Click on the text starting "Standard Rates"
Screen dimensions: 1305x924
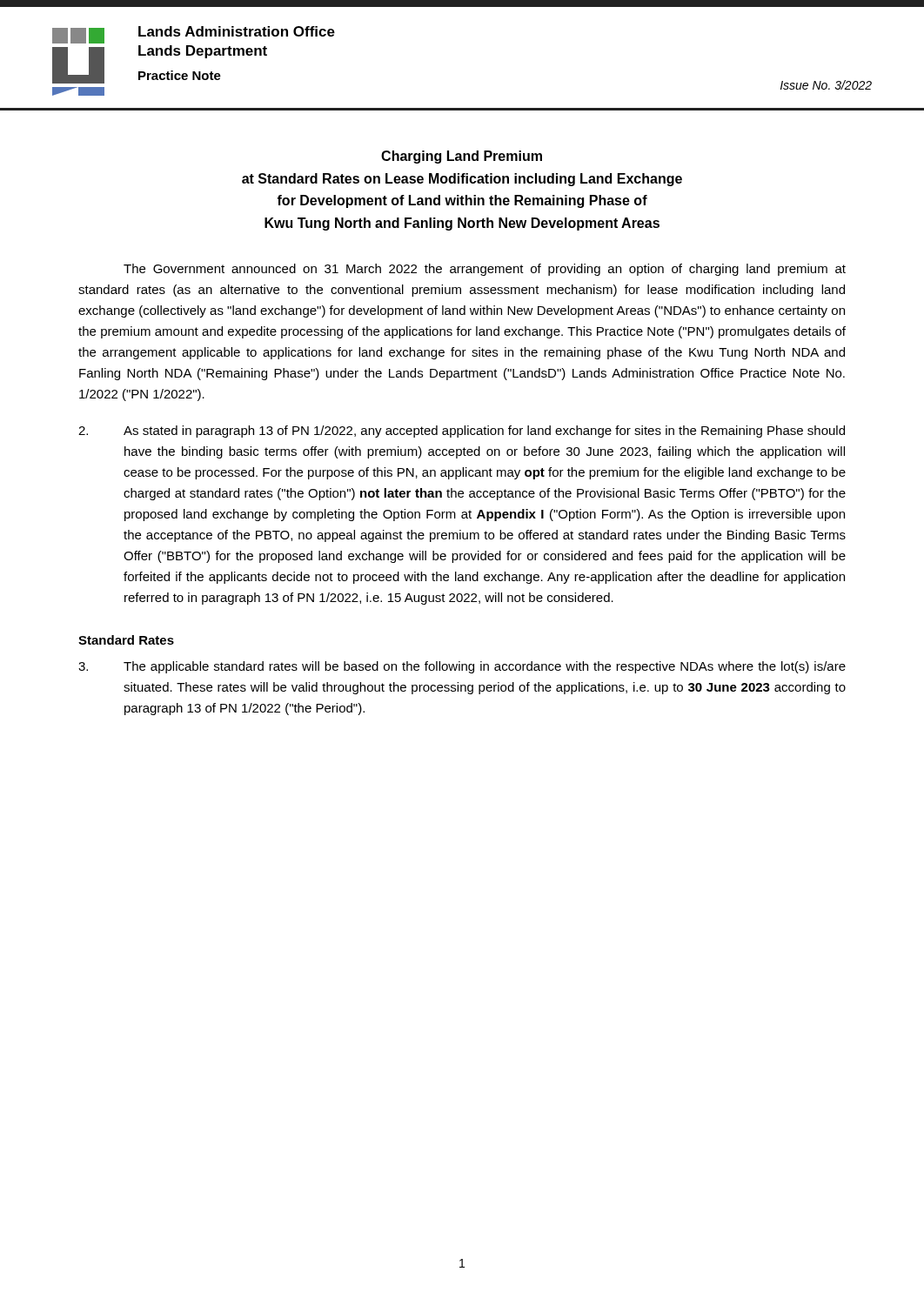pos(126,640)
